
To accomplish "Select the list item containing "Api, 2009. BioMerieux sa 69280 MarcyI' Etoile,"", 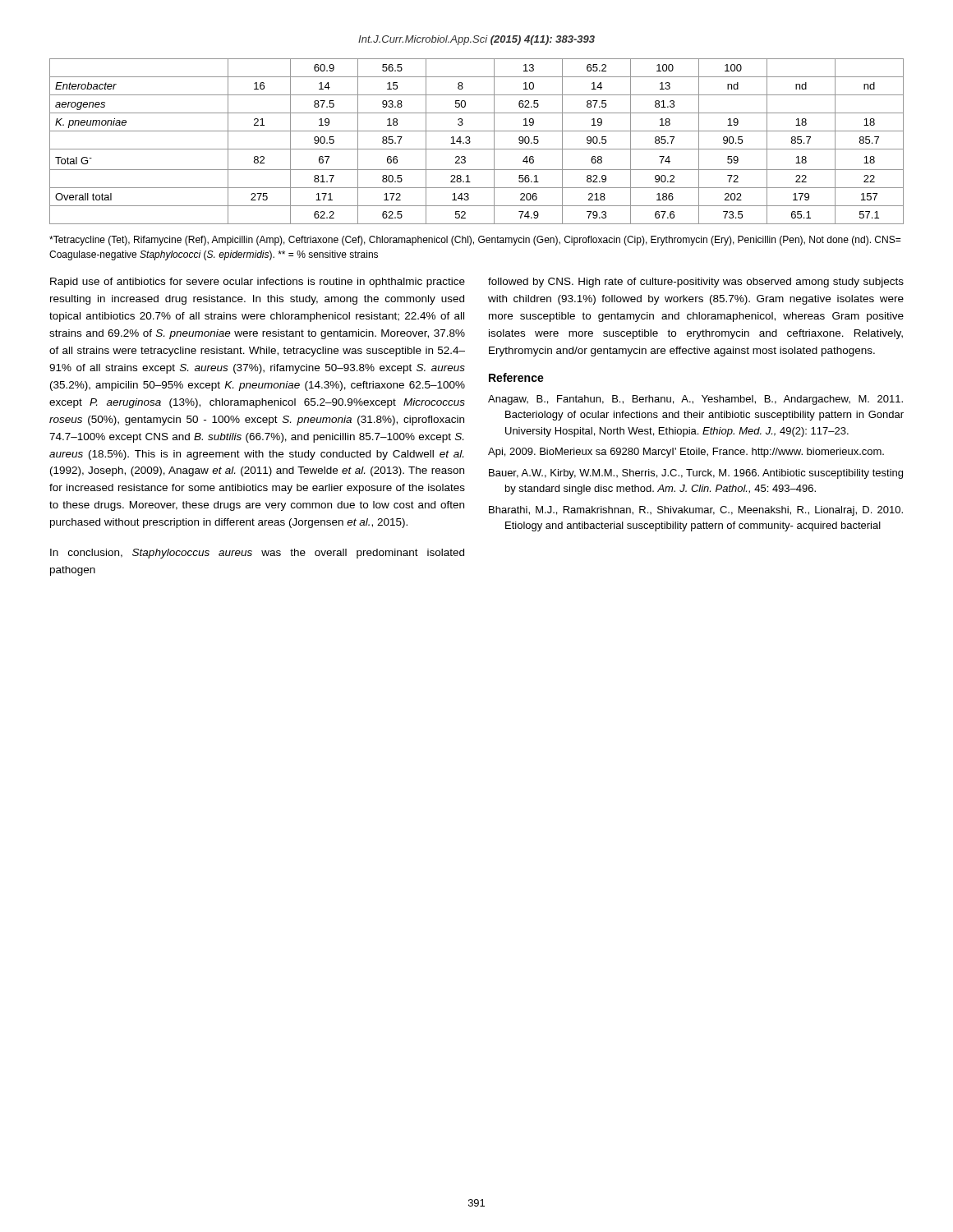I will click(686, 452).
